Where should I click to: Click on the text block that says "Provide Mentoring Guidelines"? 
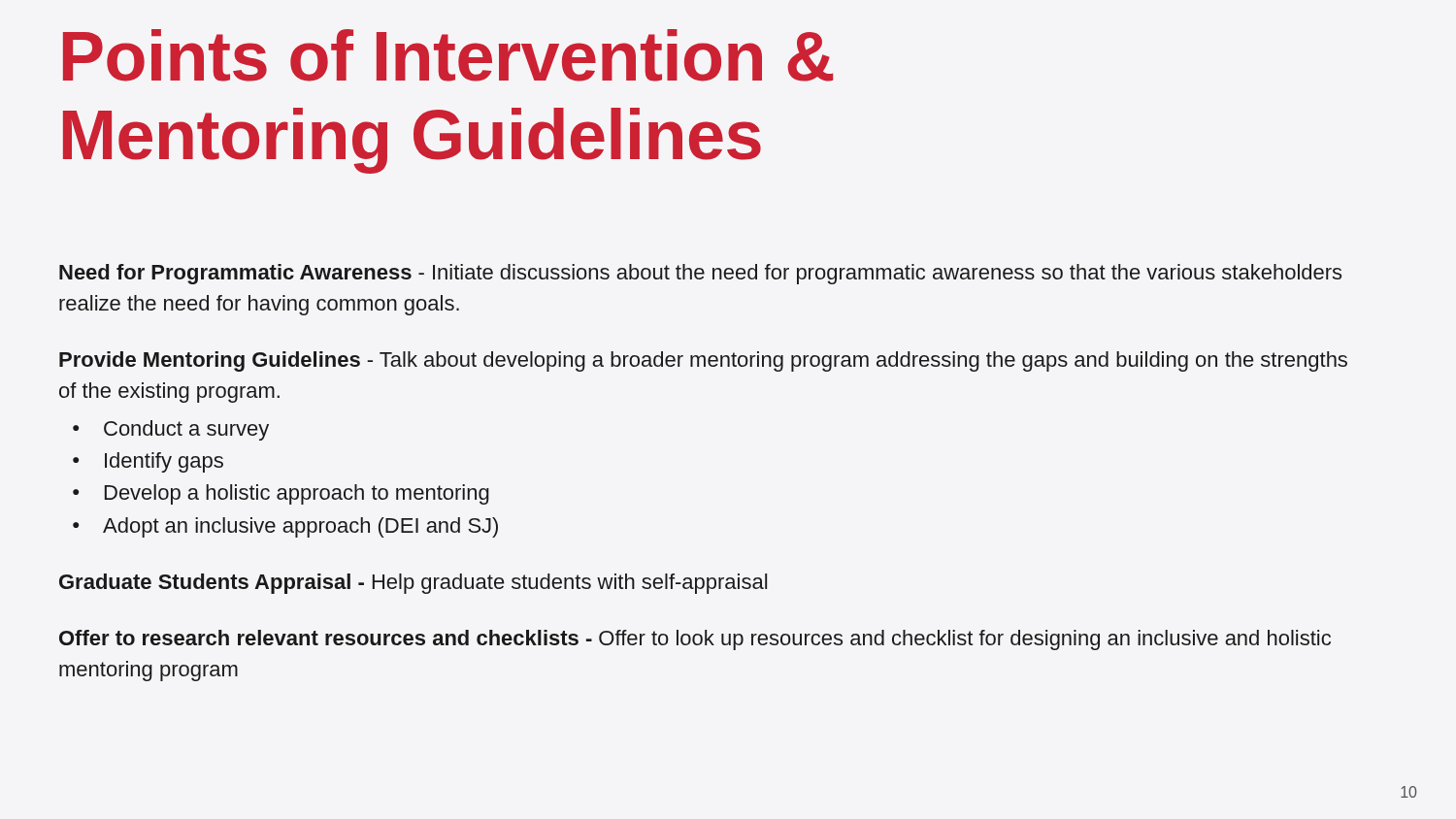tap(703, 361)
